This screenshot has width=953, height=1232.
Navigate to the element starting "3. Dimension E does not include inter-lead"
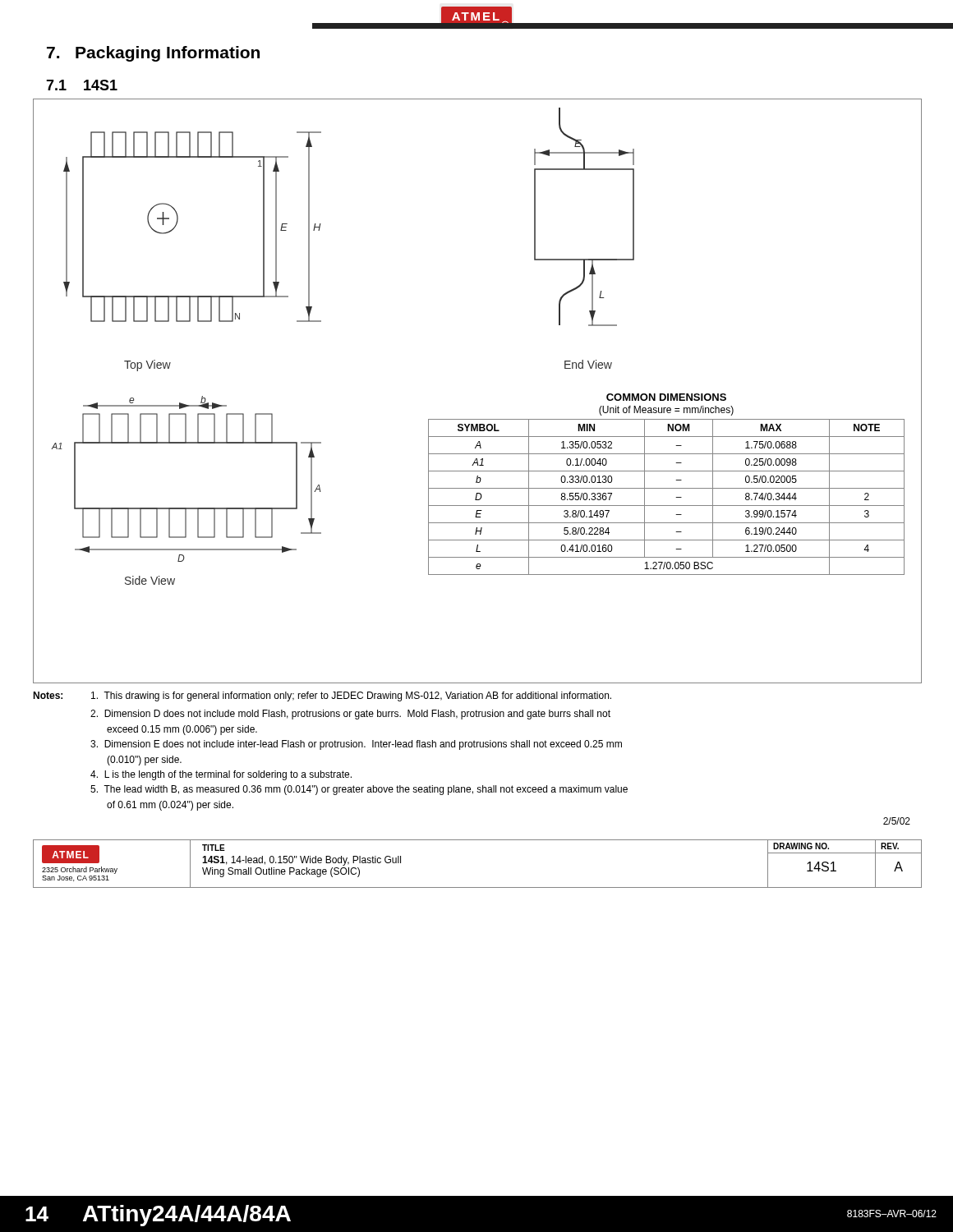(356, 752)
